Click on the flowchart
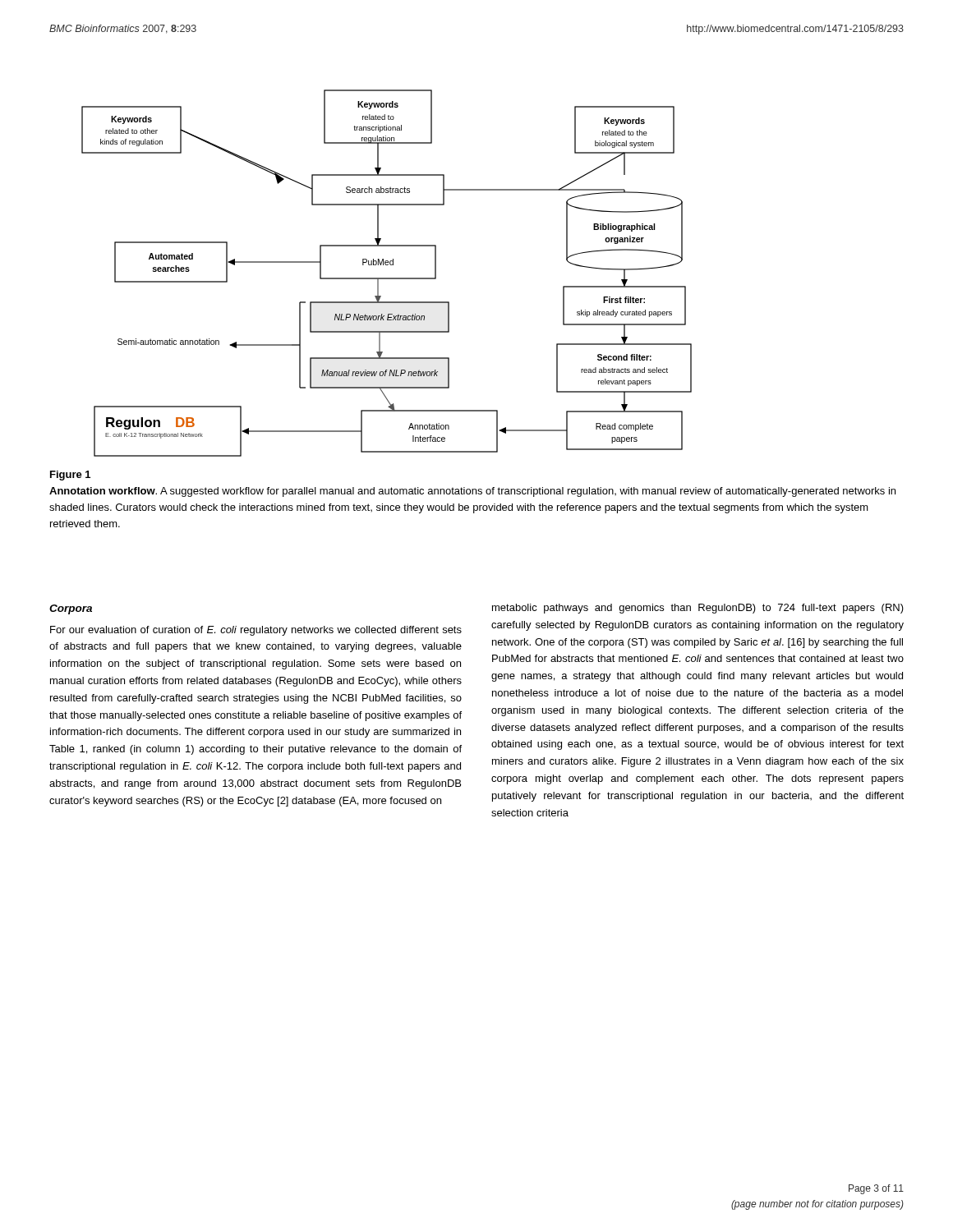Image resolution: width=953 pixels, height=1232 pixels. [x=476, y=259]
